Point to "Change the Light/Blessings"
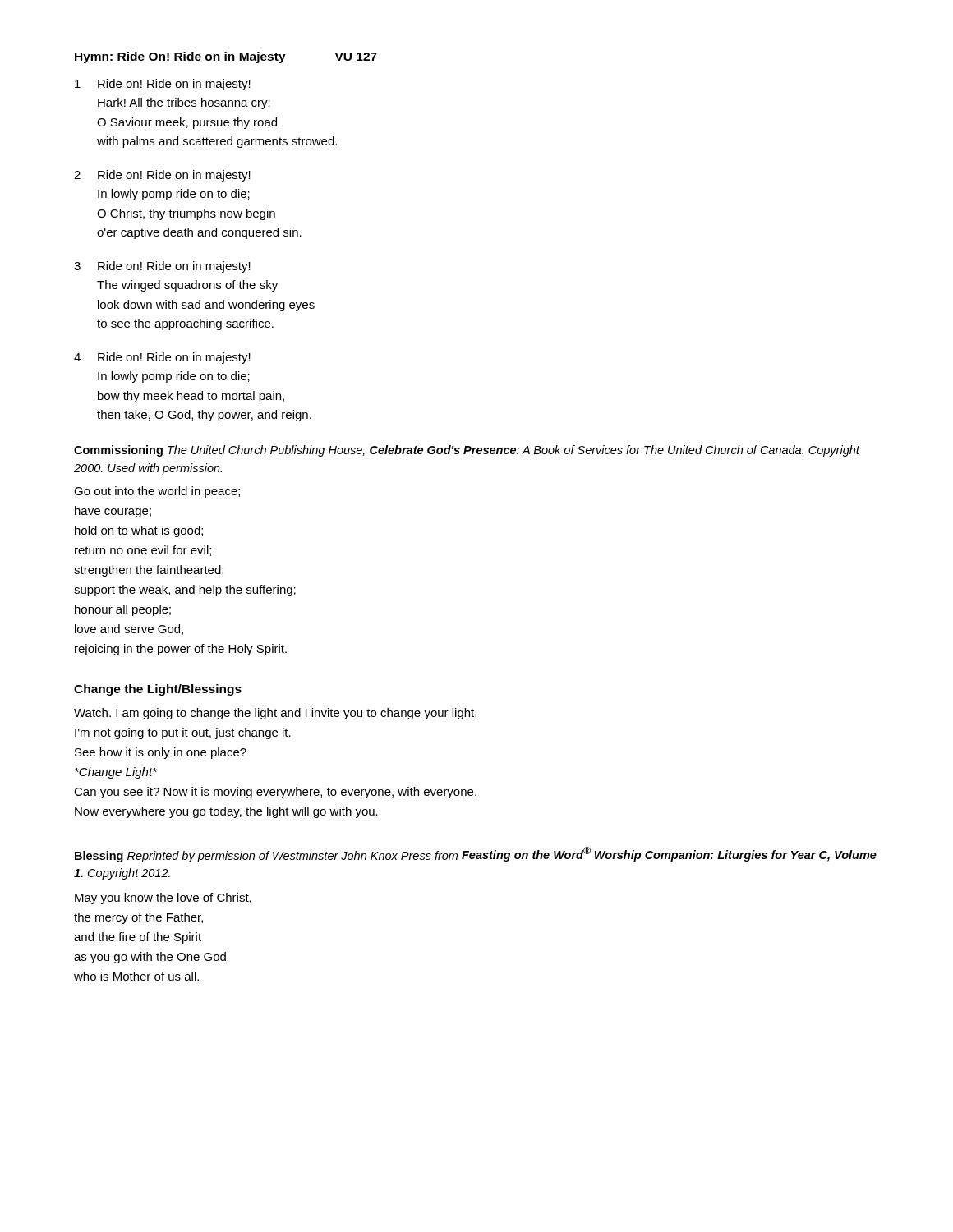The image size is (953, 1232). pyautogui.click(x=158, y=688)
